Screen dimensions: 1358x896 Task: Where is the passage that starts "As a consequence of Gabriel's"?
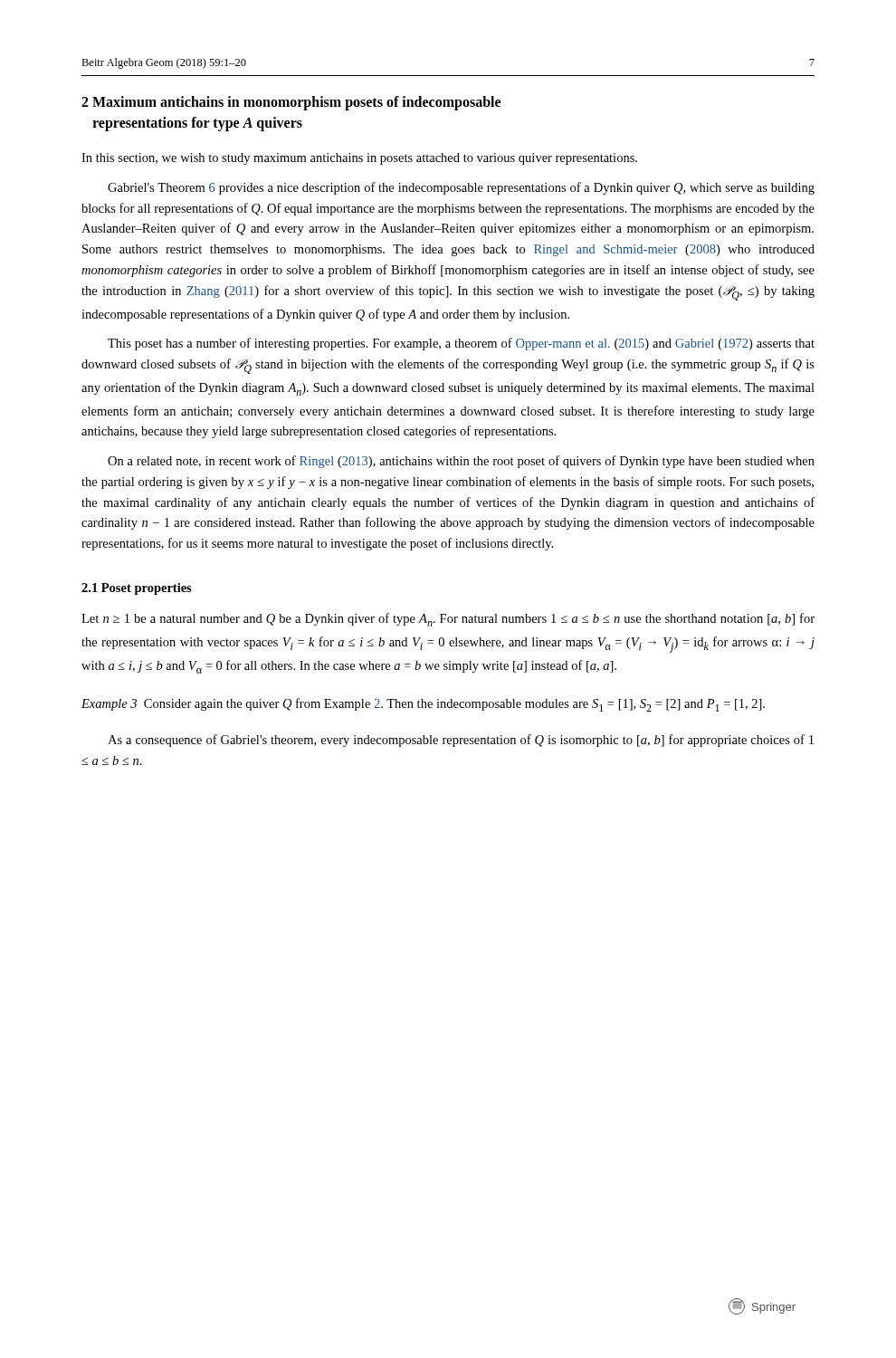[x=448, y=750]
